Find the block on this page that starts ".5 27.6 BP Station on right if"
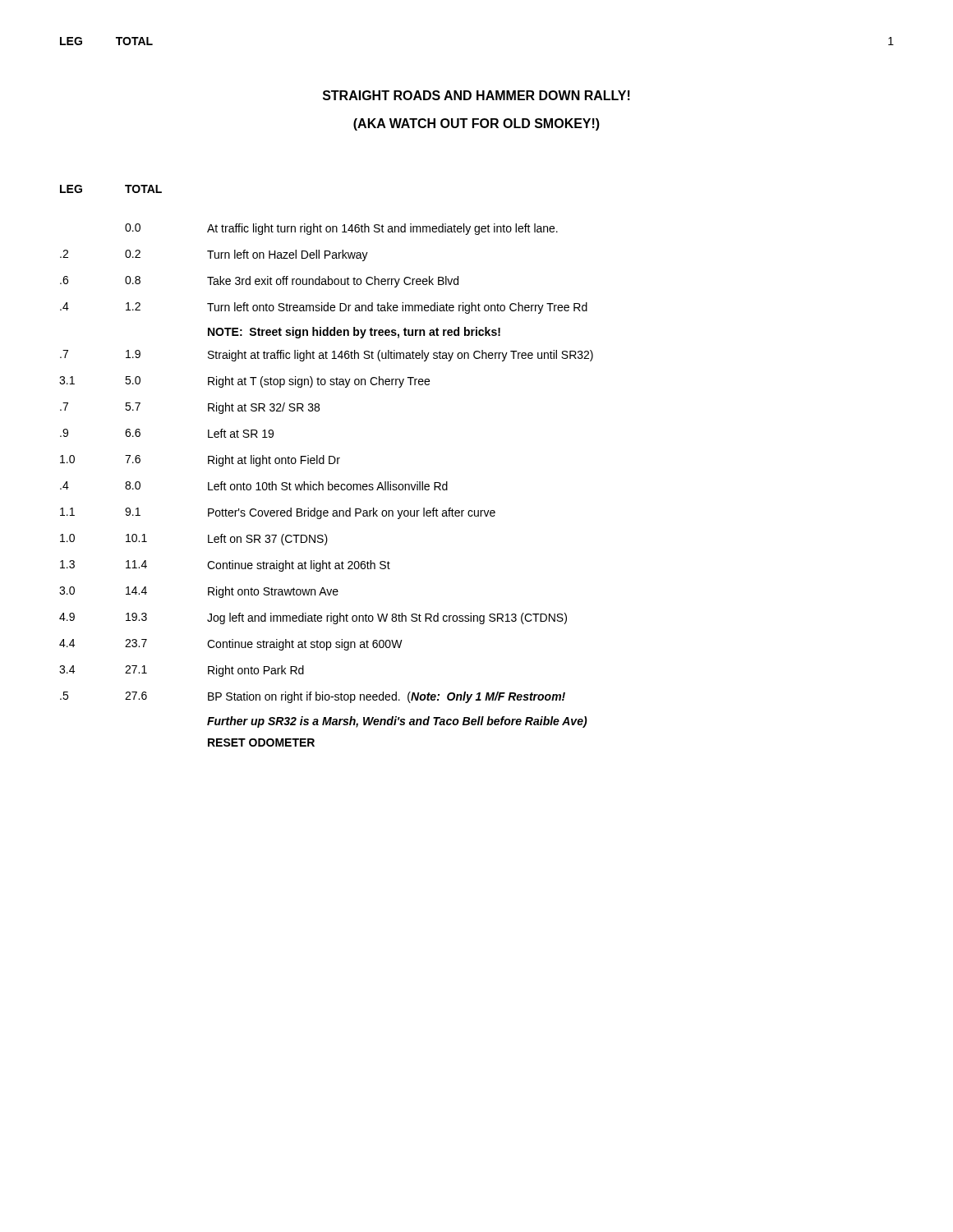 pyautogui.click(x=476, y=697)
